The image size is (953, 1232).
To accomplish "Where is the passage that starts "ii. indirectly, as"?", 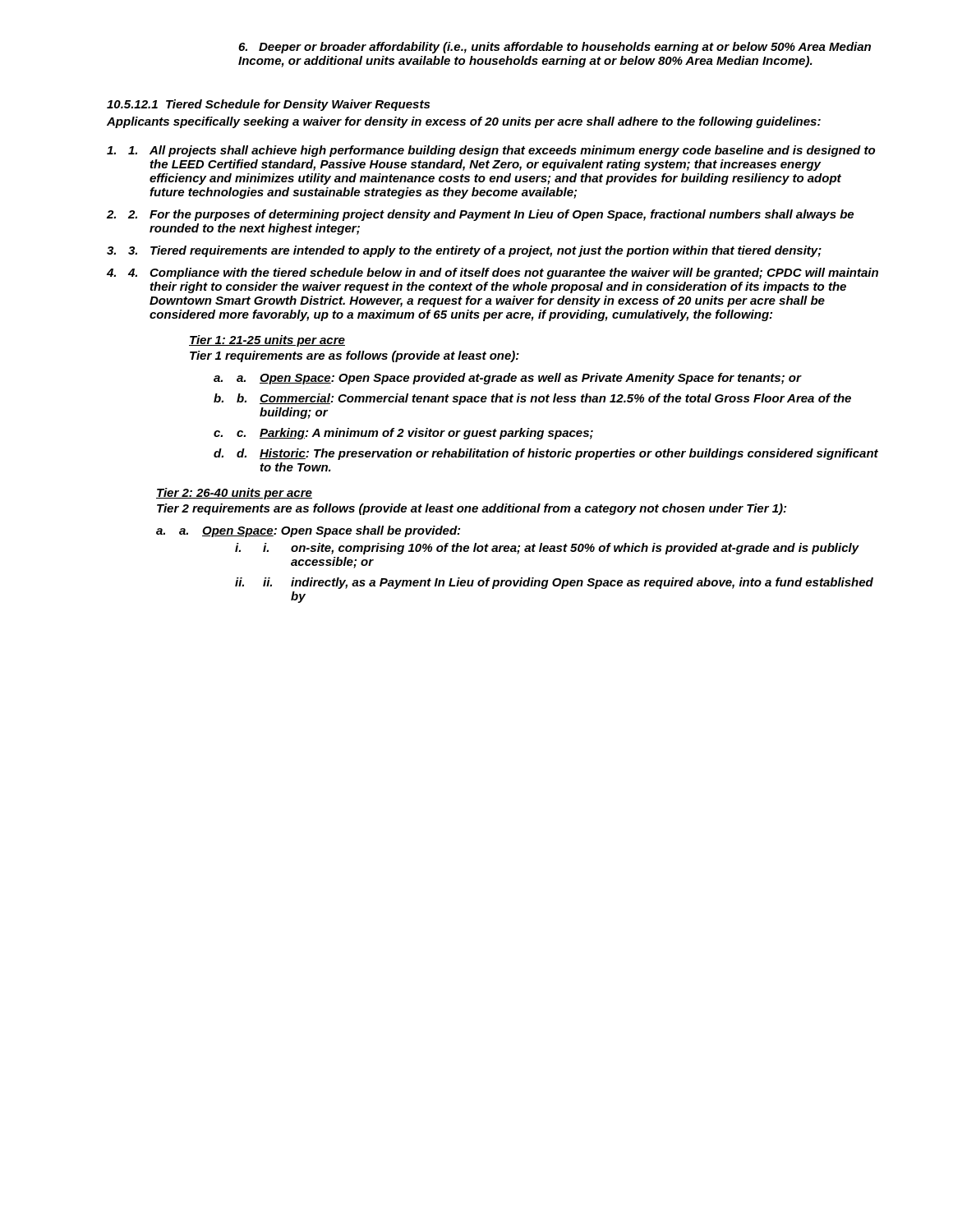I will click(571, 589).
